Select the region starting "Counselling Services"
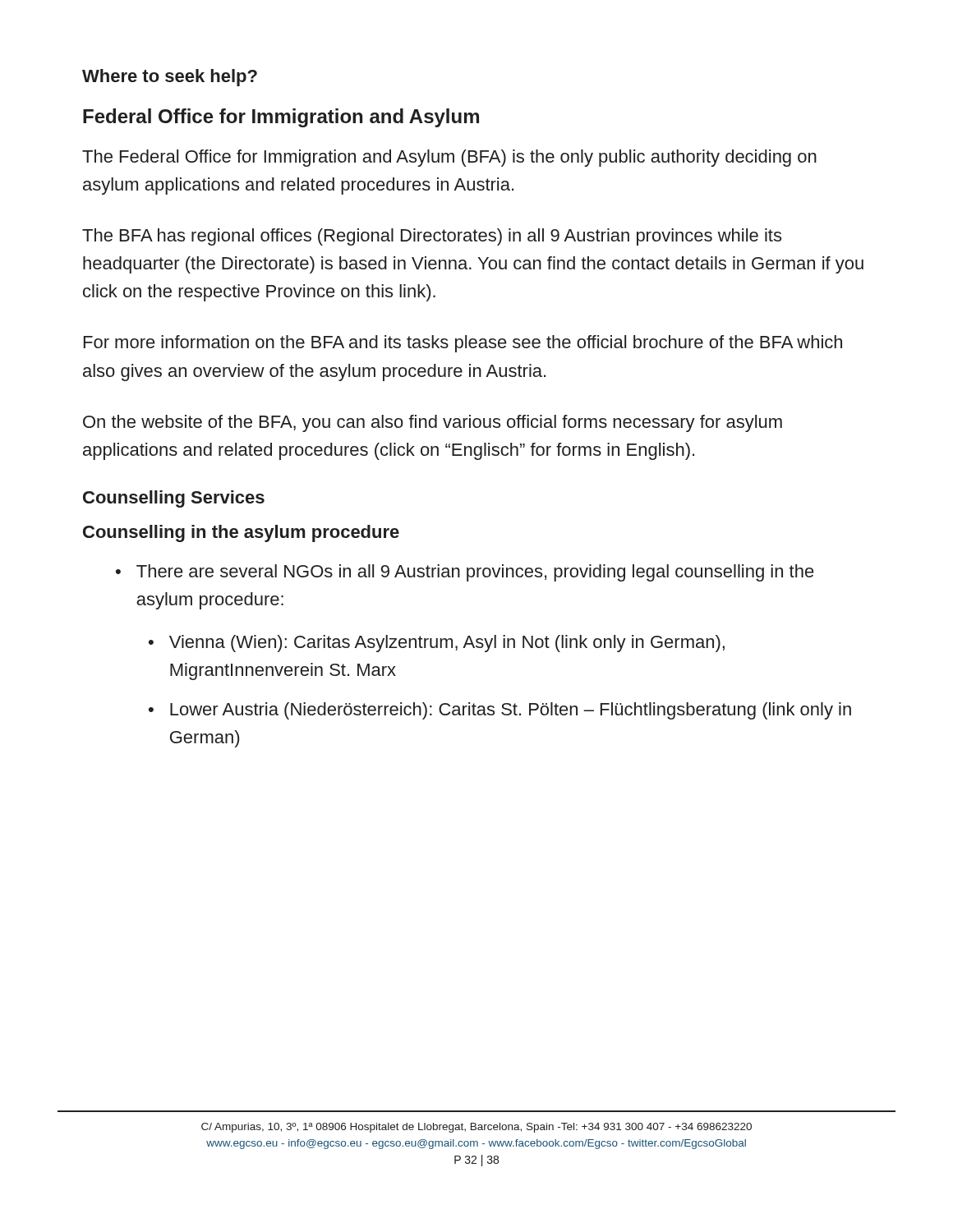 (174, 497)
